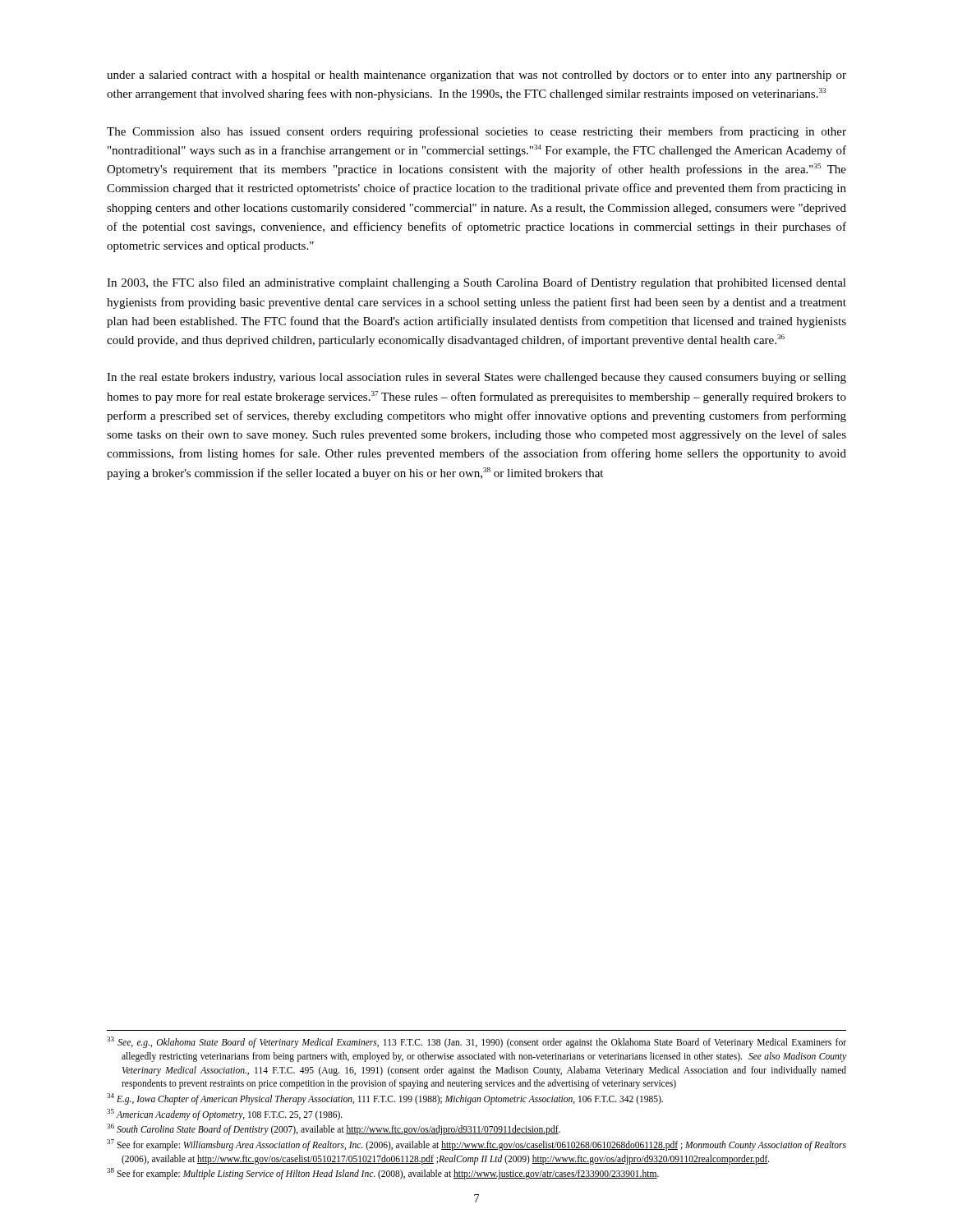This screenshot has height=1232, width=953.
Task: Point to the text starting "35 American Academy of Optometry, 108"
Action: point(225,1113)
